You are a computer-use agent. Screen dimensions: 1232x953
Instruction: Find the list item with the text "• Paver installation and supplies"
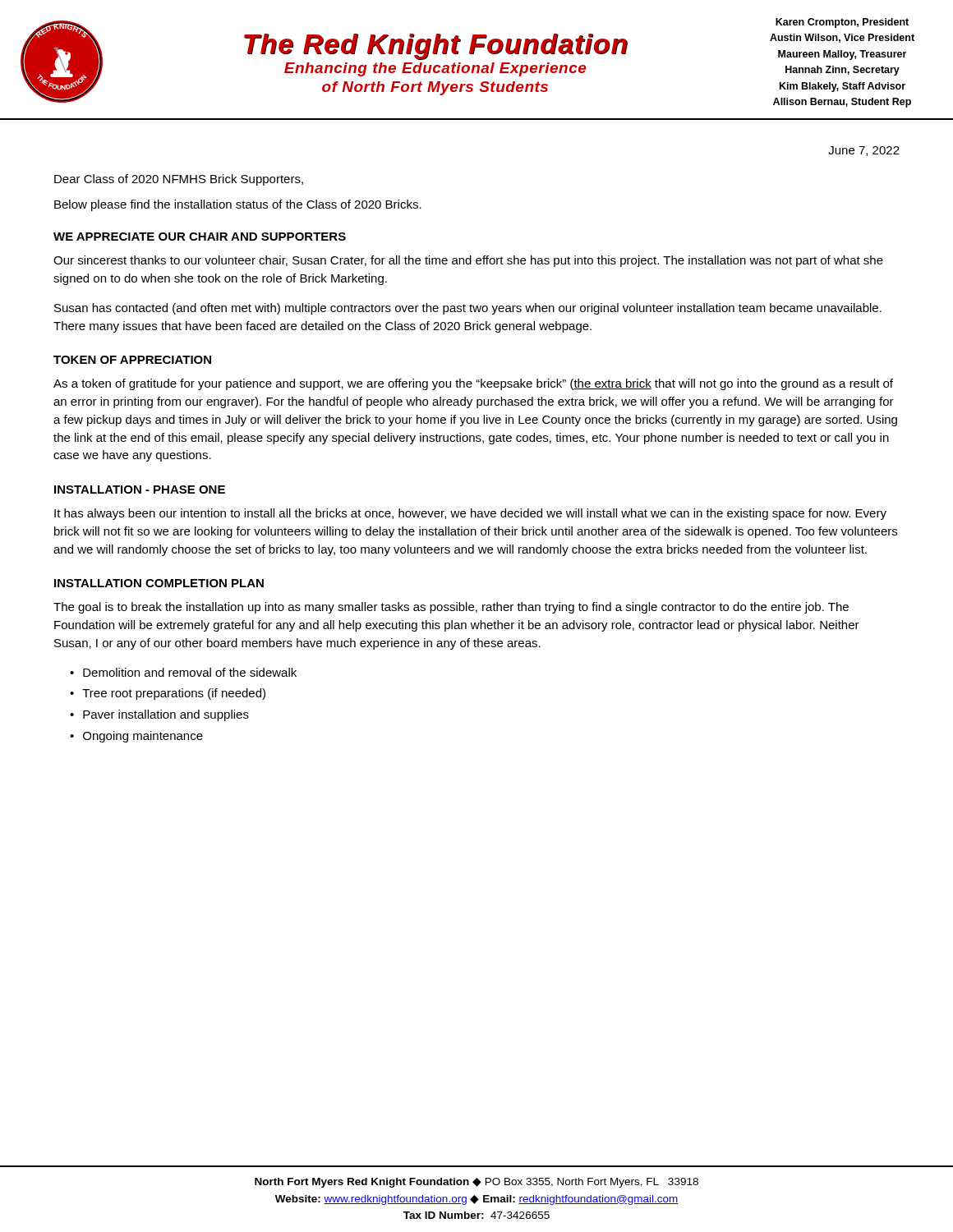[x=159, y=714]
